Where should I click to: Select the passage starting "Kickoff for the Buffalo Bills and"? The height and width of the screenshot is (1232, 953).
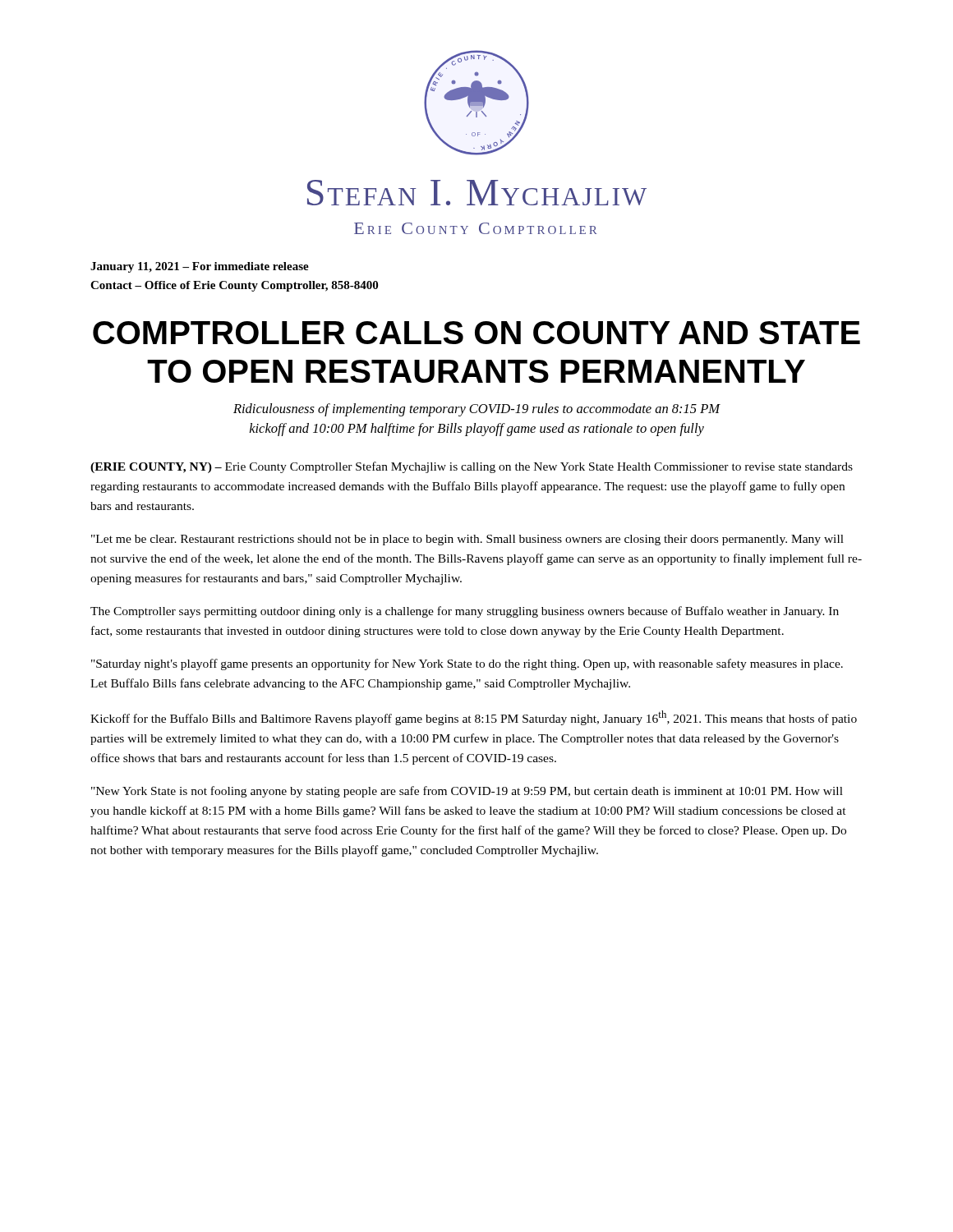coord(474,736)
